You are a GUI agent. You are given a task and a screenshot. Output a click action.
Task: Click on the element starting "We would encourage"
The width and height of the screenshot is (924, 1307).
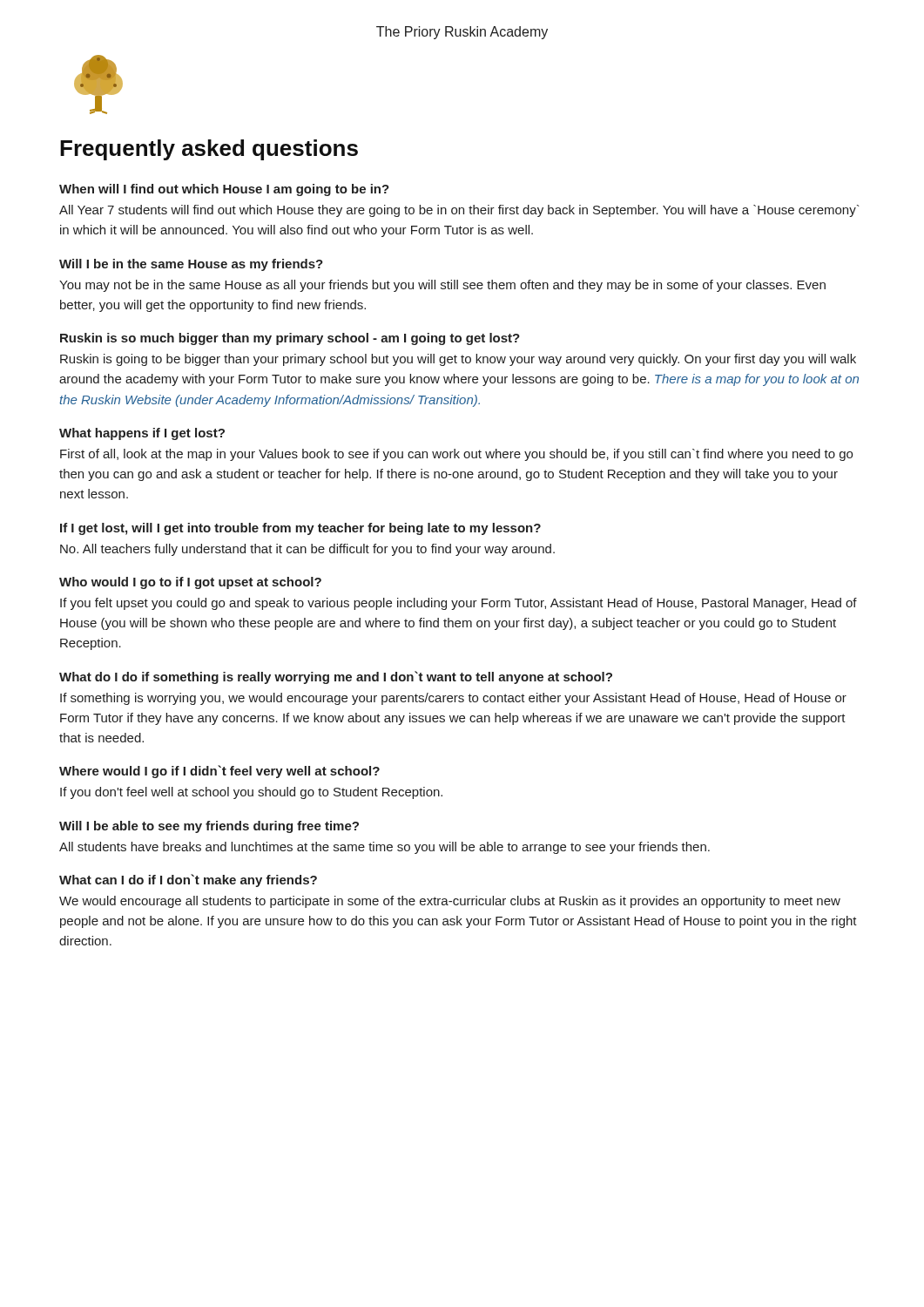[458, 921]
